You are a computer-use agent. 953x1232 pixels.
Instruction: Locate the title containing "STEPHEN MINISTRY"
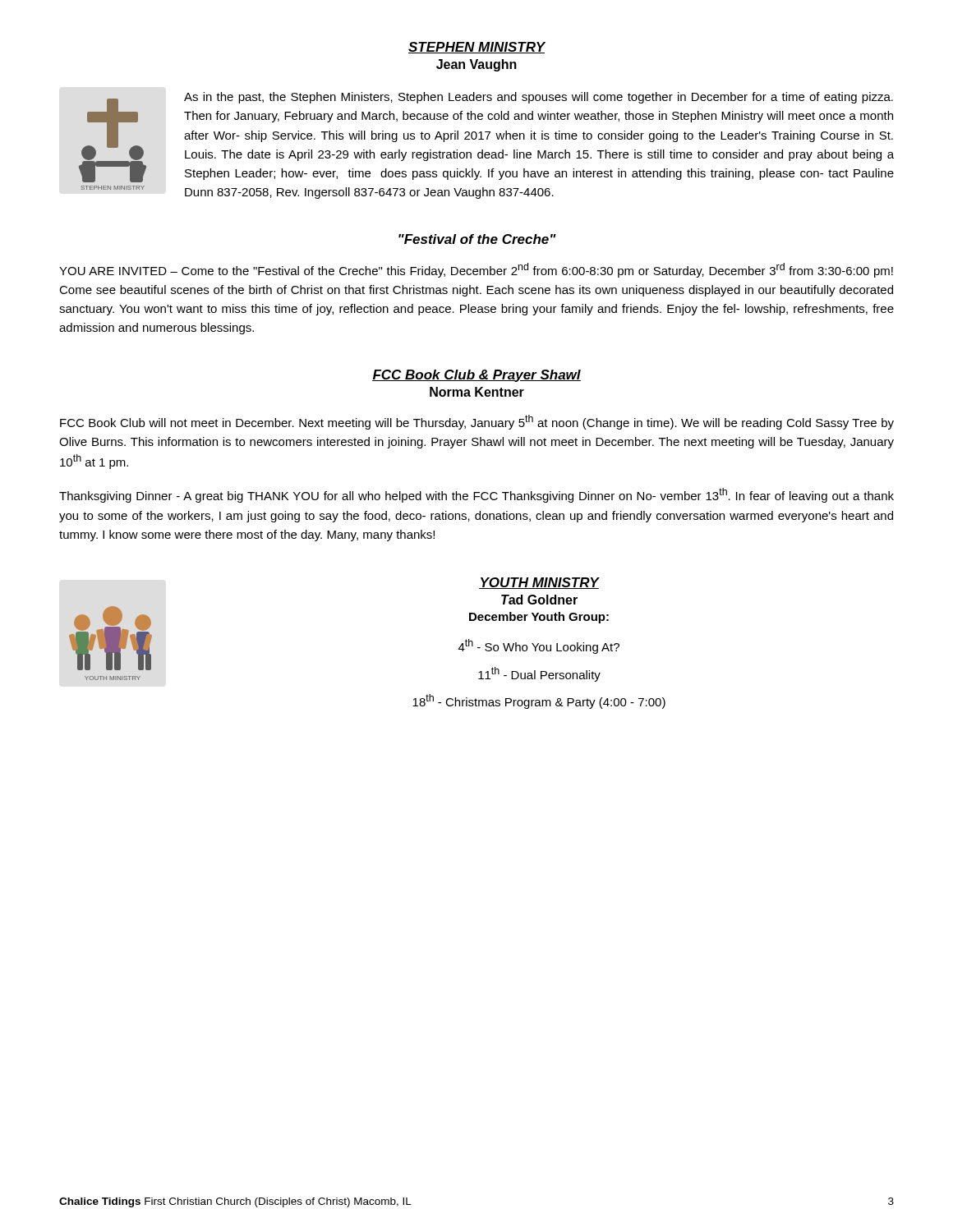tap(476, 47)
